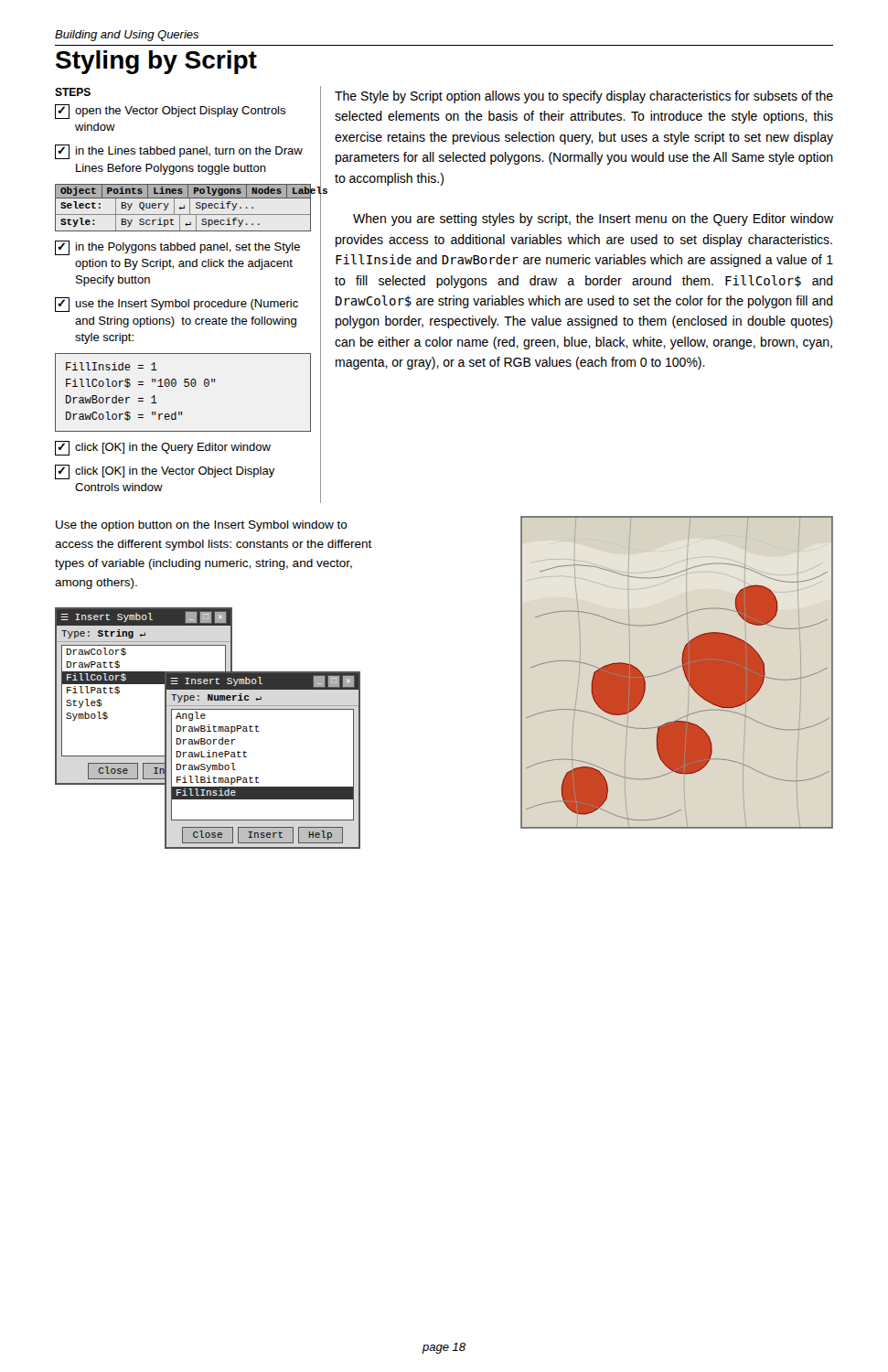Click on the map
Image resolution: width=888 pixels, height=1372 pixels.
(x=677, y=674)
